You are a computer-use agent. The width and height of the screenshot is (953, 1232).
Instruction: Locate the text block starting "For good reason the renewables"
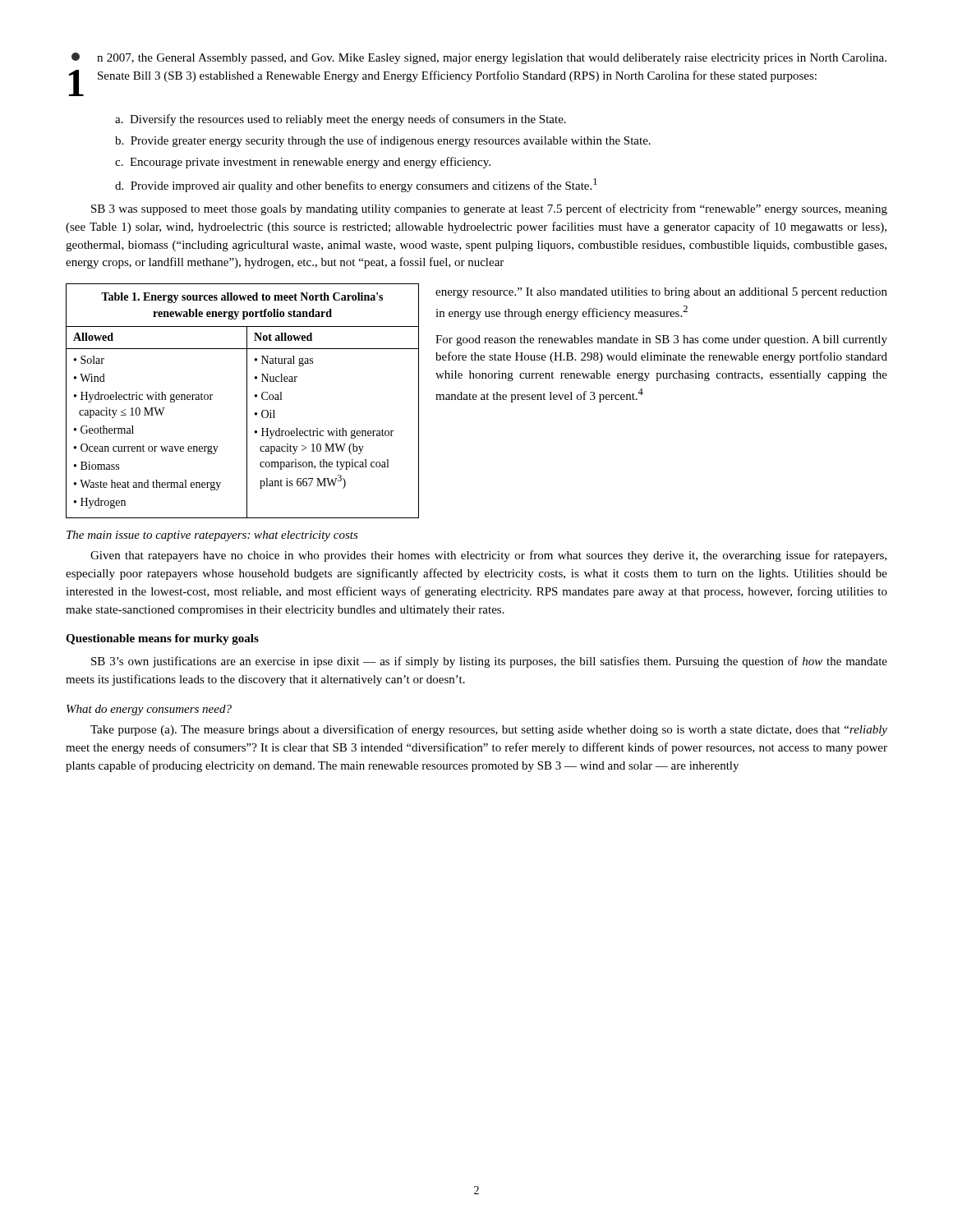click(661, 367)
